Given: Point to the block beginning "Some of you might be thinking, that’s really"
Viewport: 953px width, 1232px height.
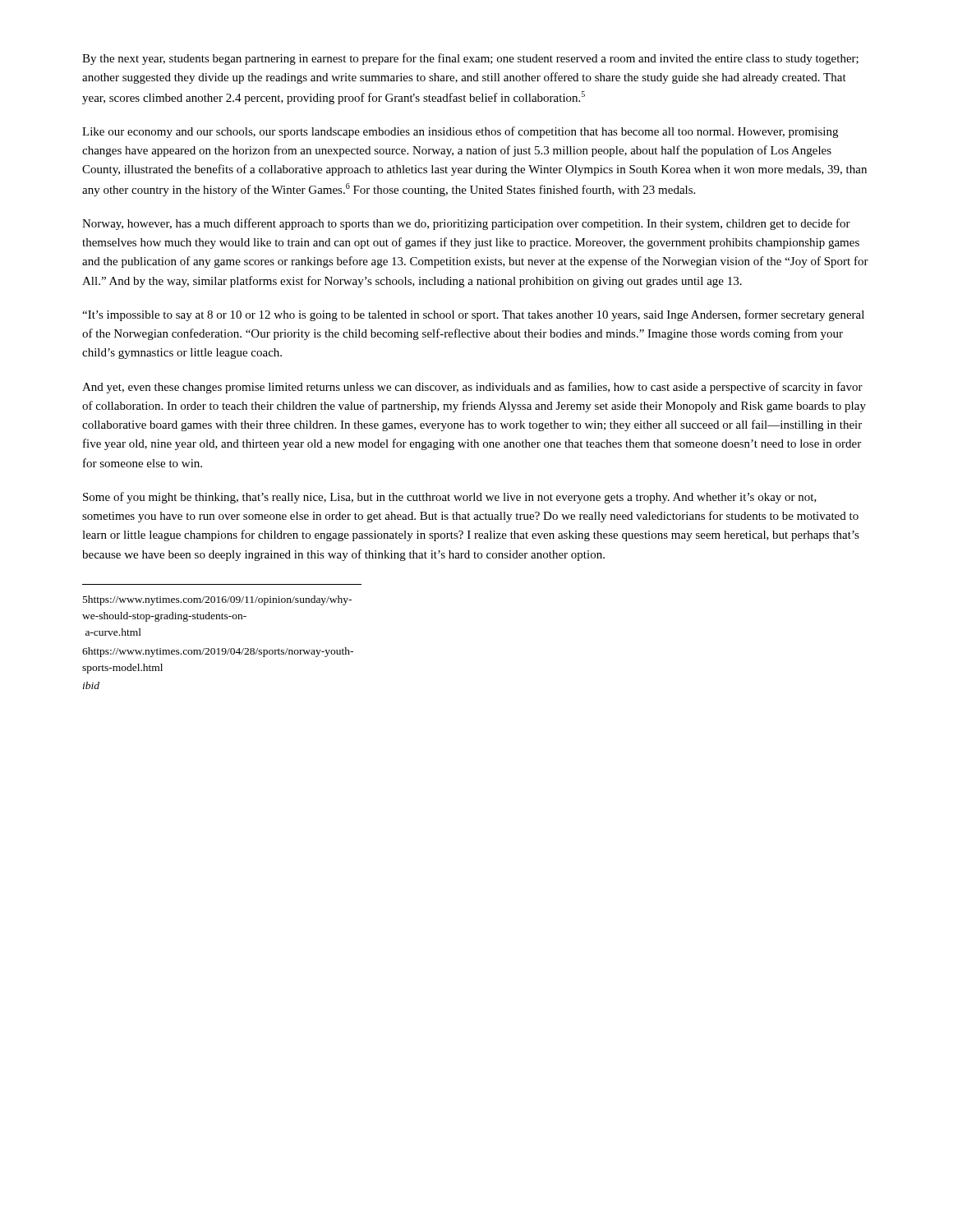Looking at the screenshot, I should click(471, 525).
